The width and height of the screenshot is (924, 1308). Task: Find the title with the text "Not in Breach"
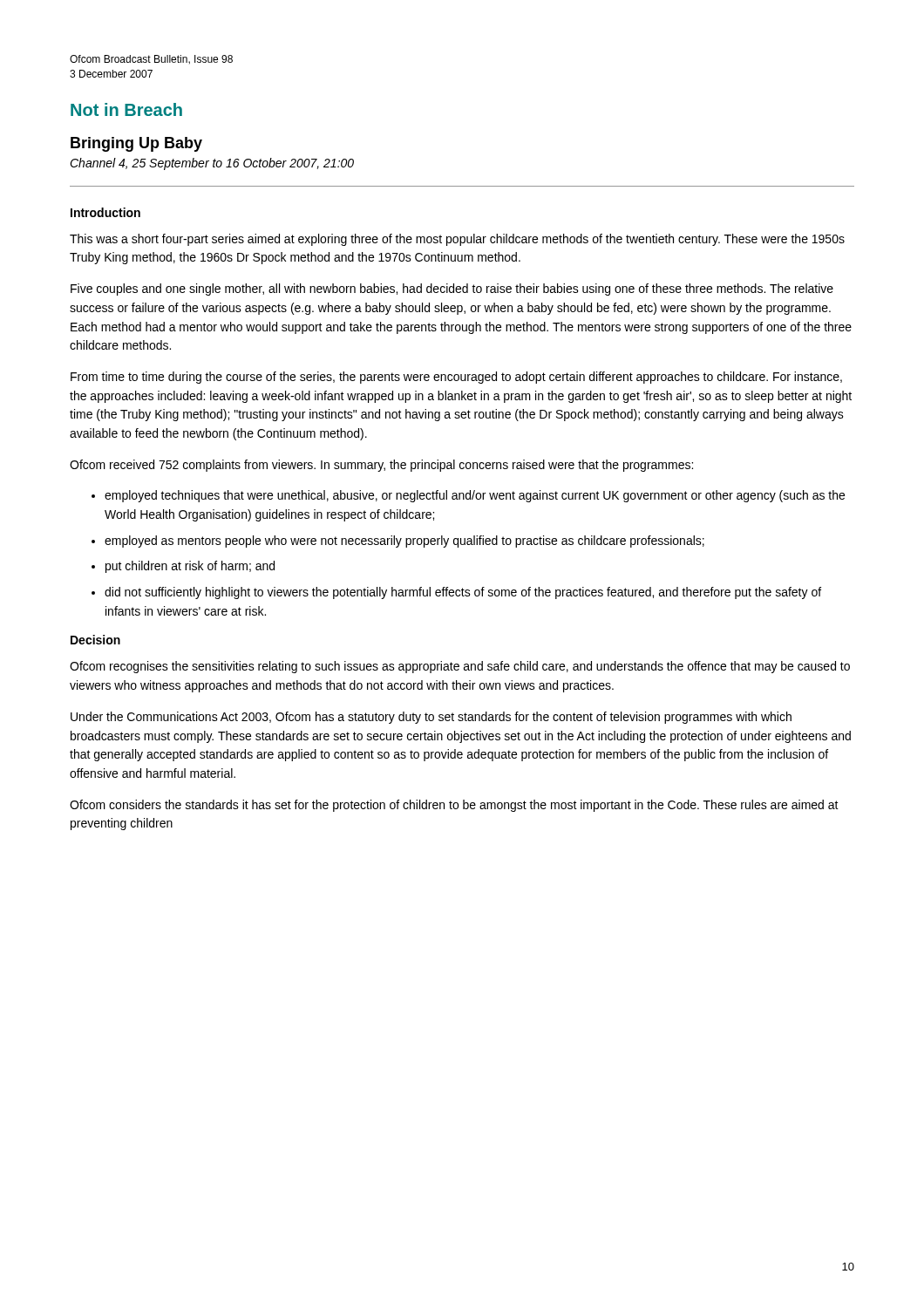pyautogui.click(x=126, y=110)
